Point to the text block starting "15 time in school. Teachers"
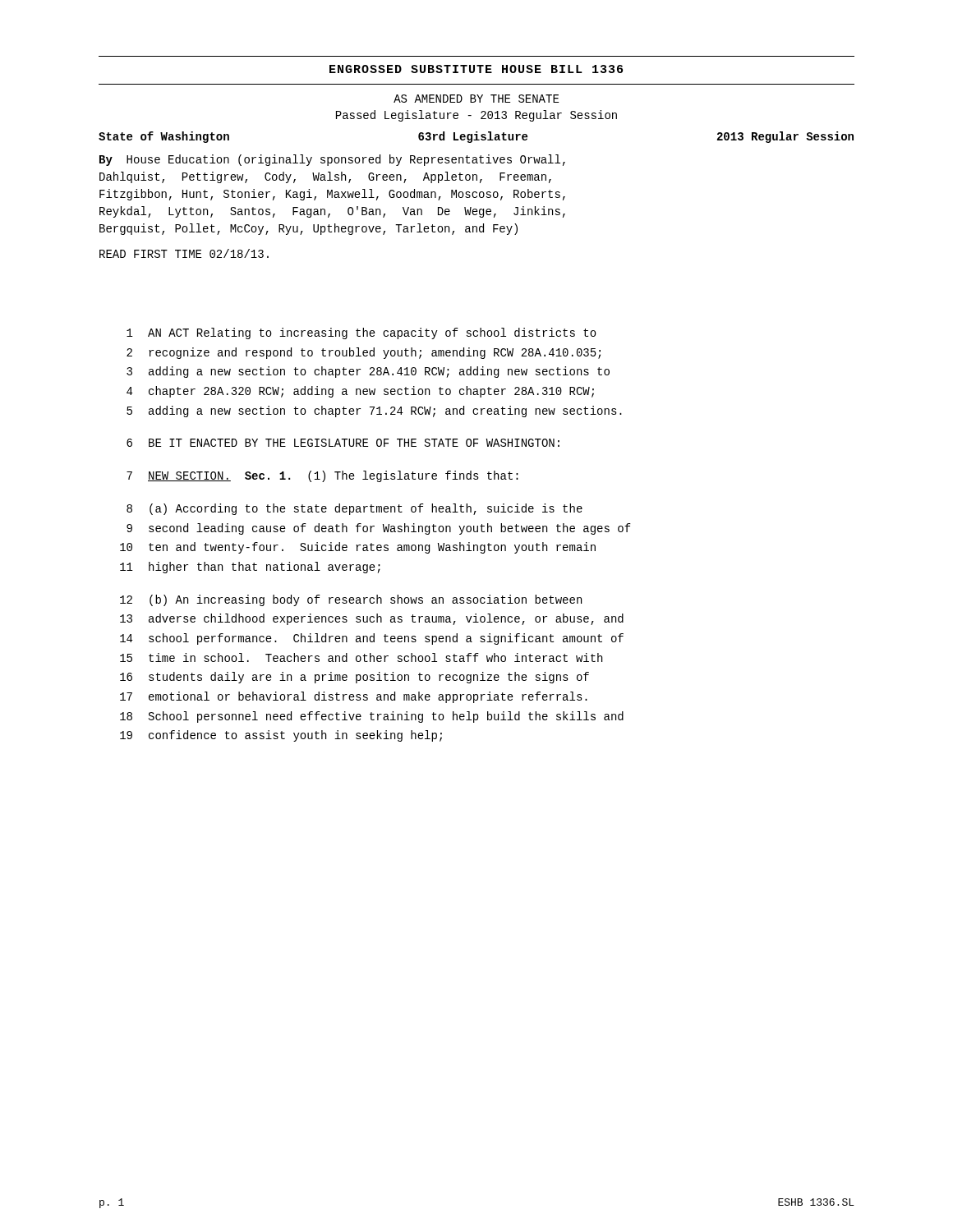Screen dimensions: 1232x953 [476, 659]
